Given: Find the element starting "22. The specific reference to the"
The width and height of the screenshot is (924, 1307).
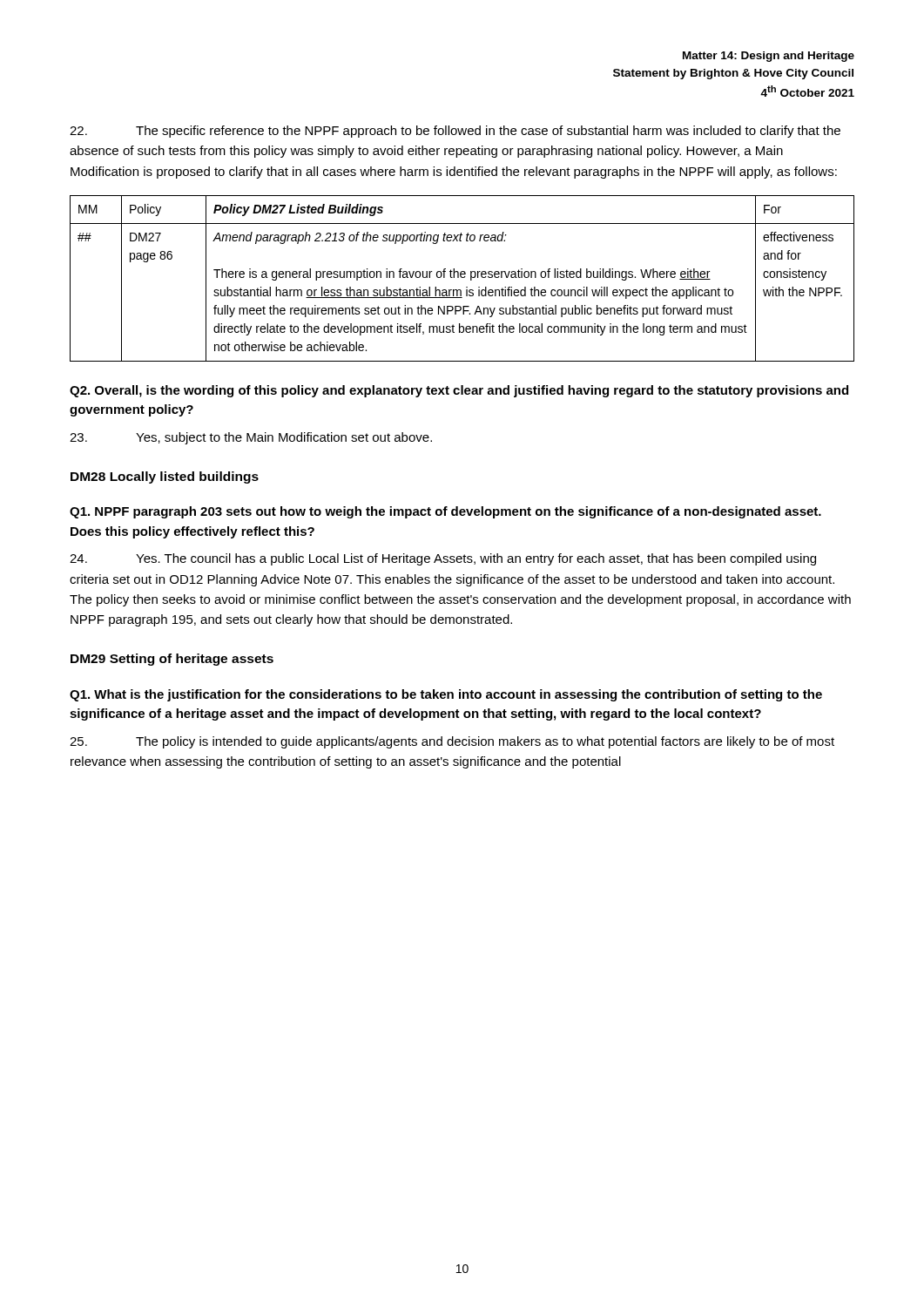Looking at the screenshot, I should (455, 149).
